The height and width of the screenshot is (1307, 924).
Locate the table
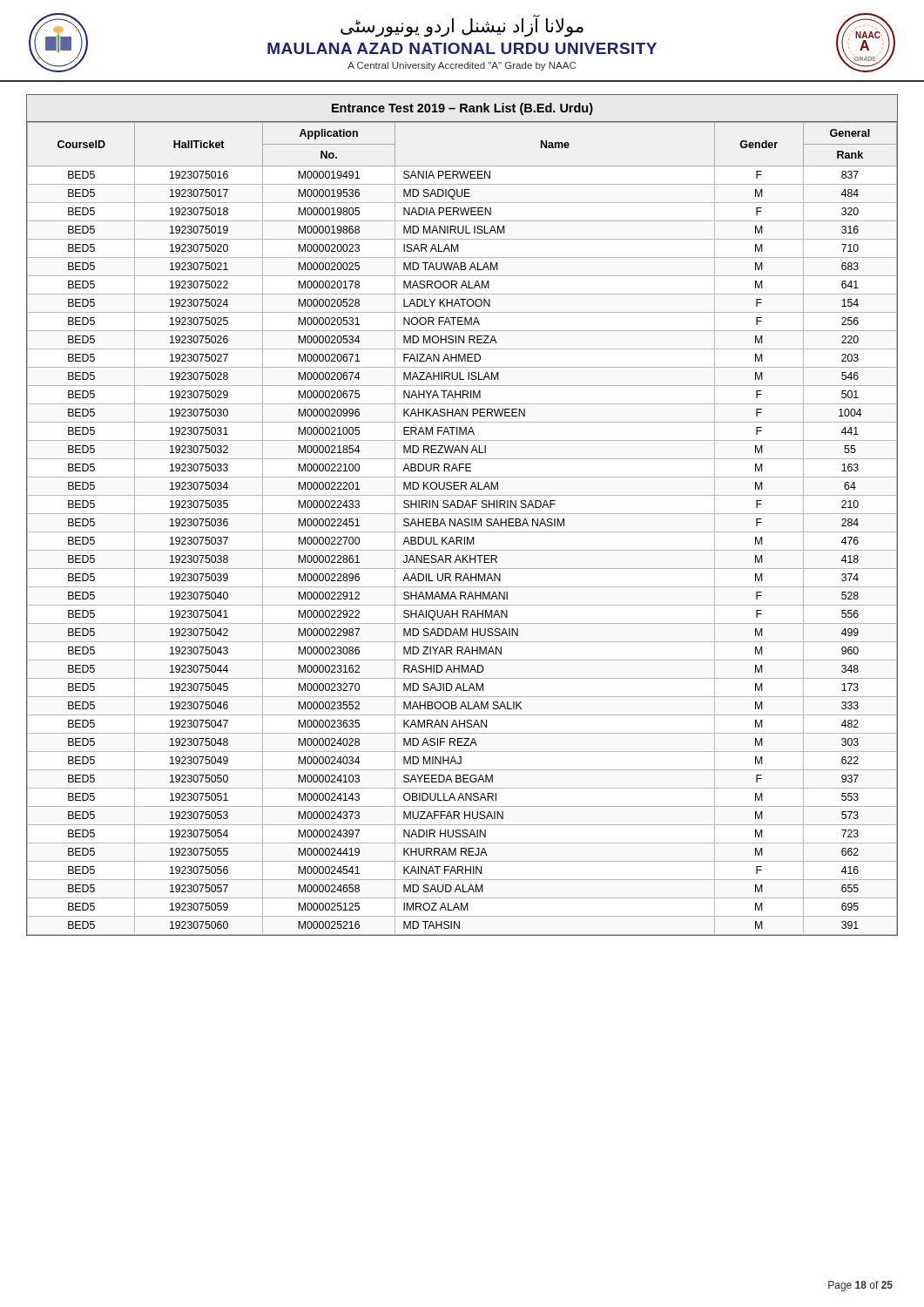pyautogui.click(x=462, y=529)
